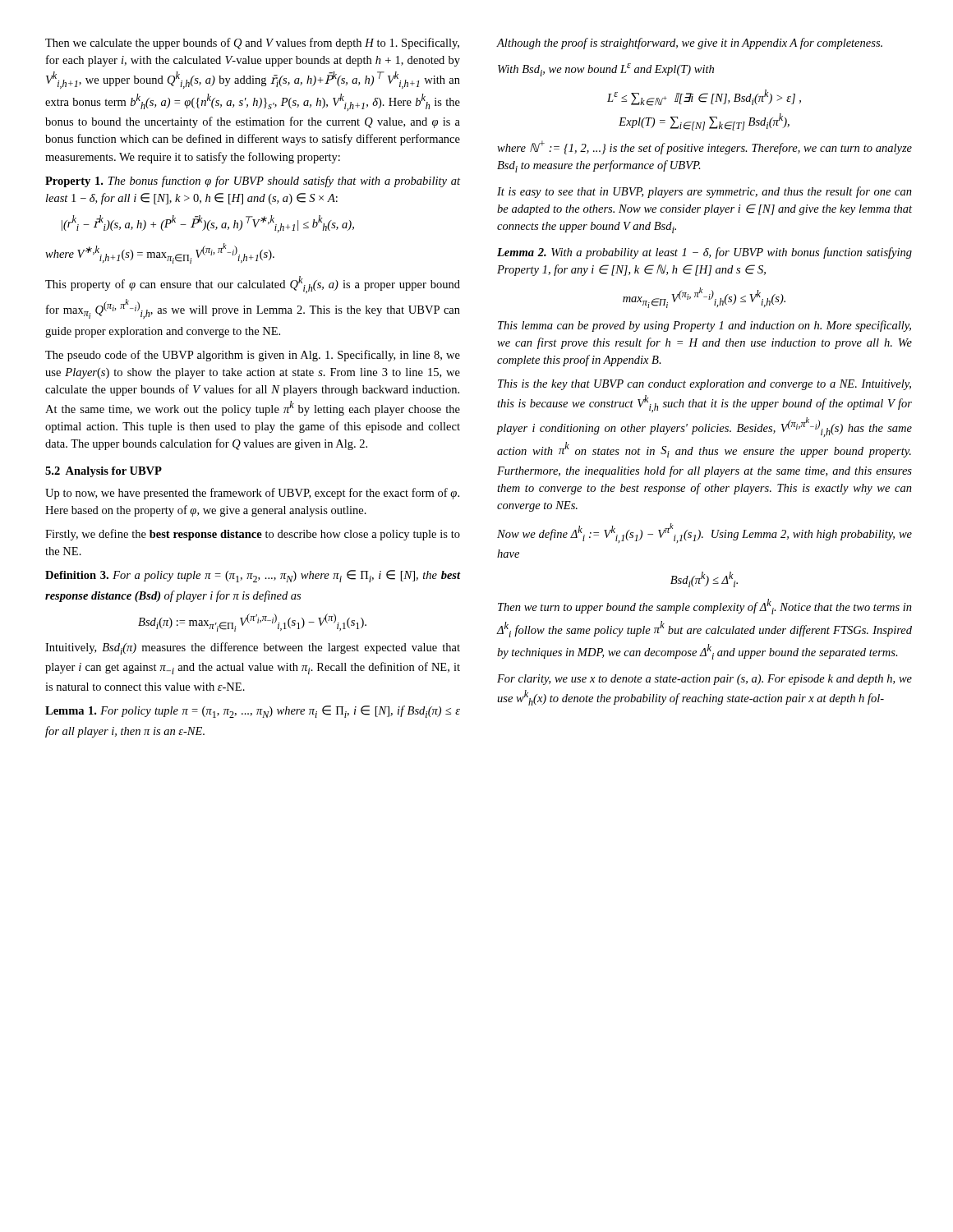
Task: Select the section header that reads "5.2 Analysis for UBVP"
Action: [x=104, y=472]
